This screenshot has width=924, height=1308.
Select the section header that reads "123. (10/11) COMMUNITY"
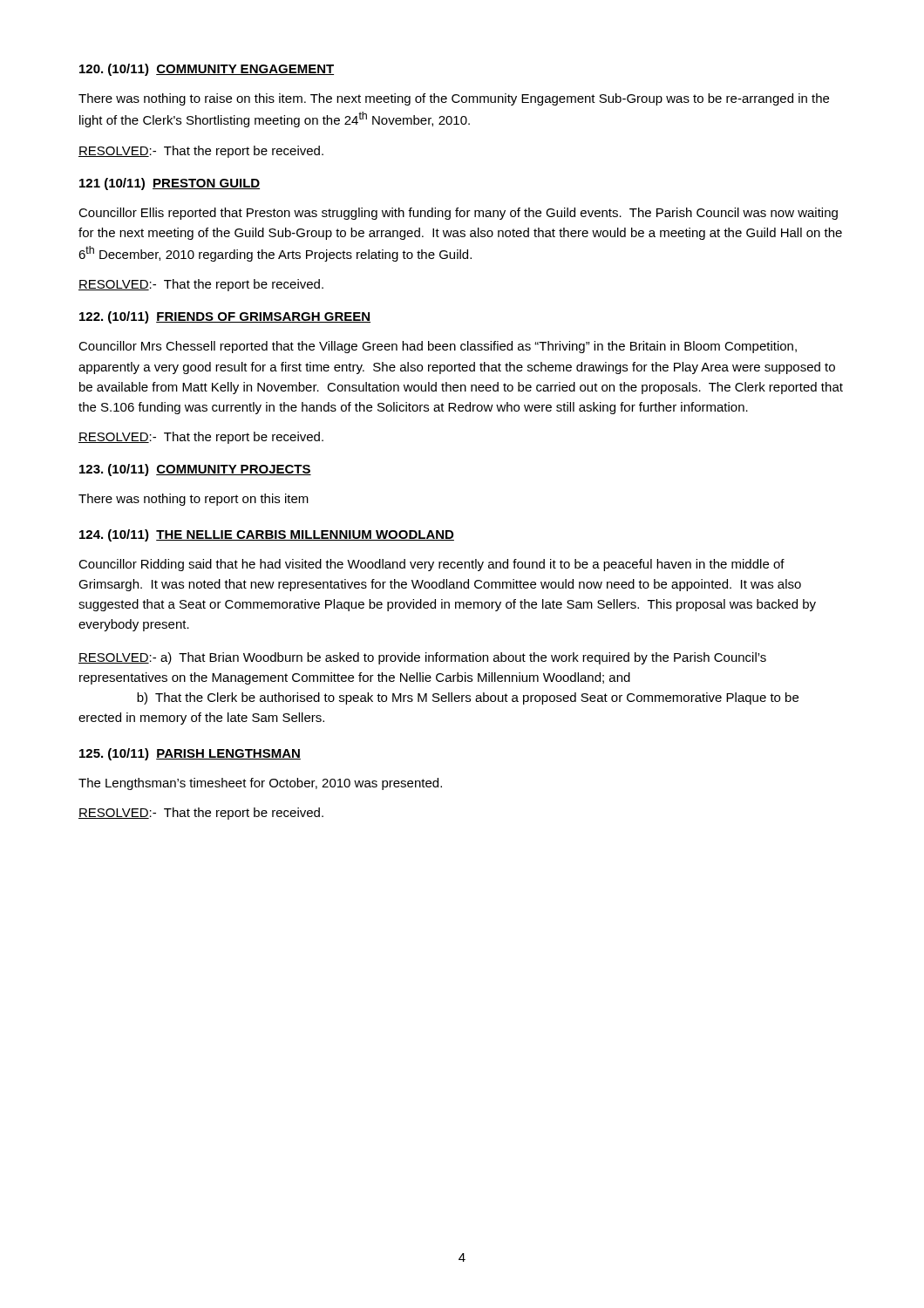pyautogui.click(x=195, y=469)
